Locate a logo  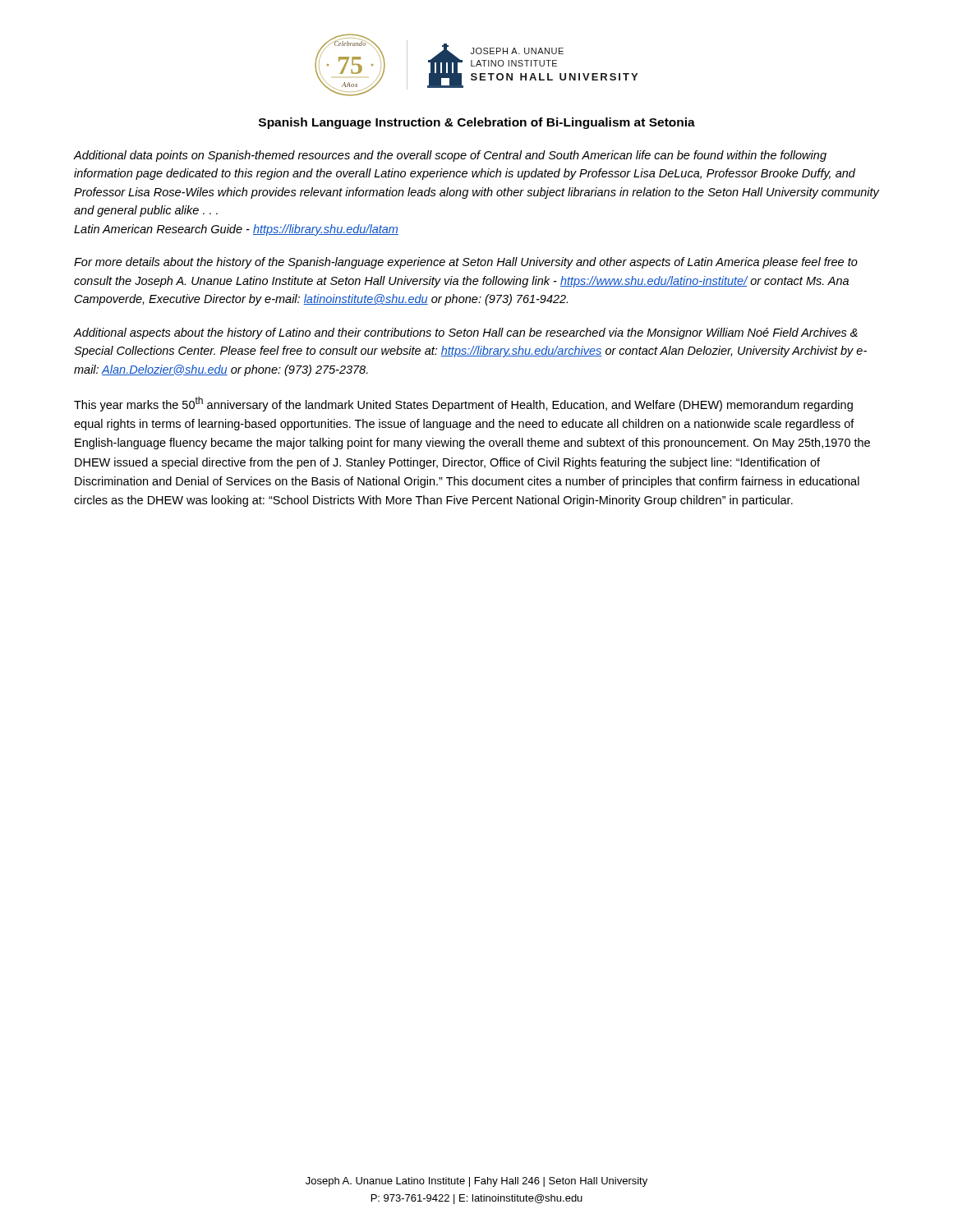click(x=476, y=65)
